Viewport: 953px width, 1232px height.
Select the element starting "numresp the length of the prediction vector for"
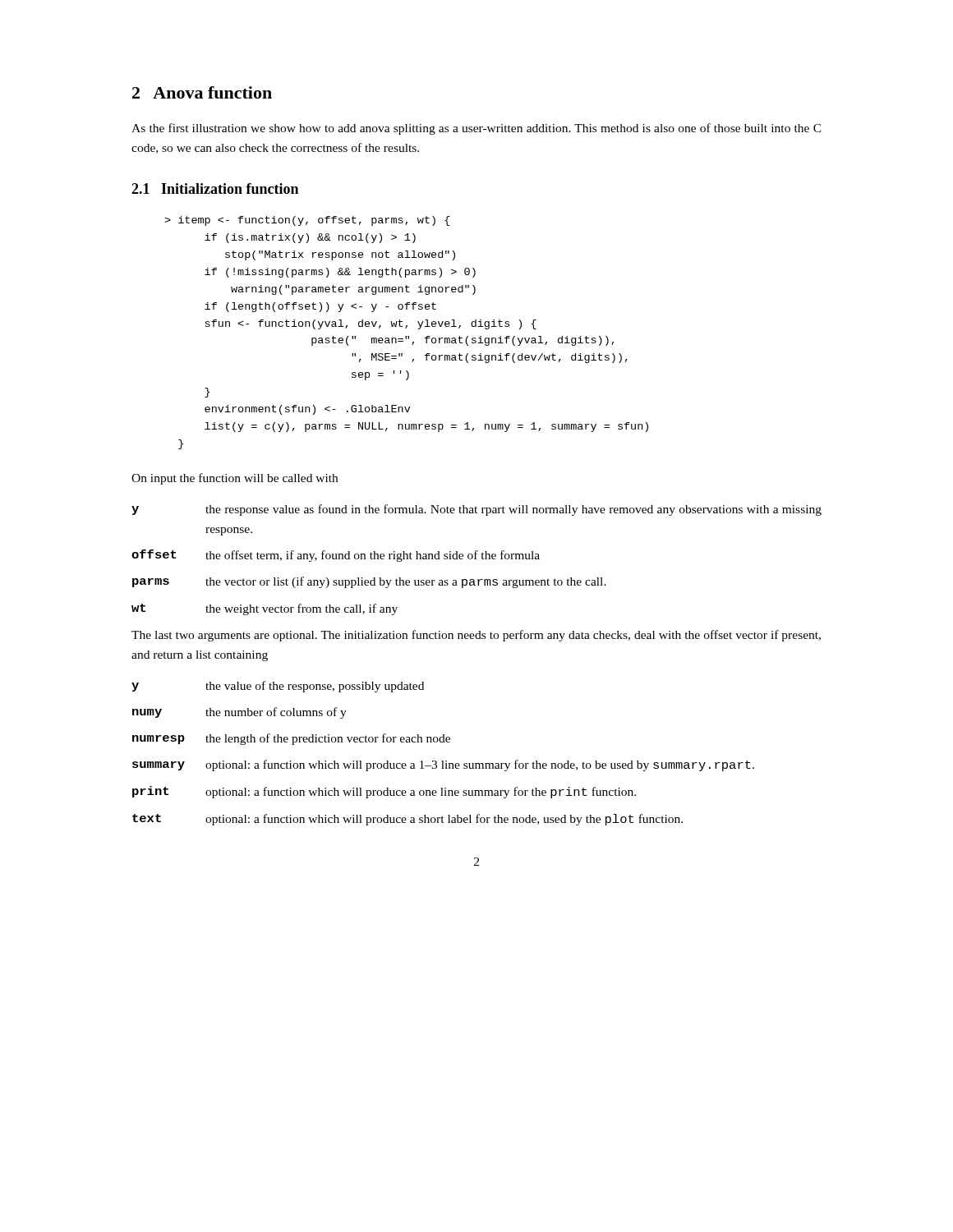pos(291,739)
